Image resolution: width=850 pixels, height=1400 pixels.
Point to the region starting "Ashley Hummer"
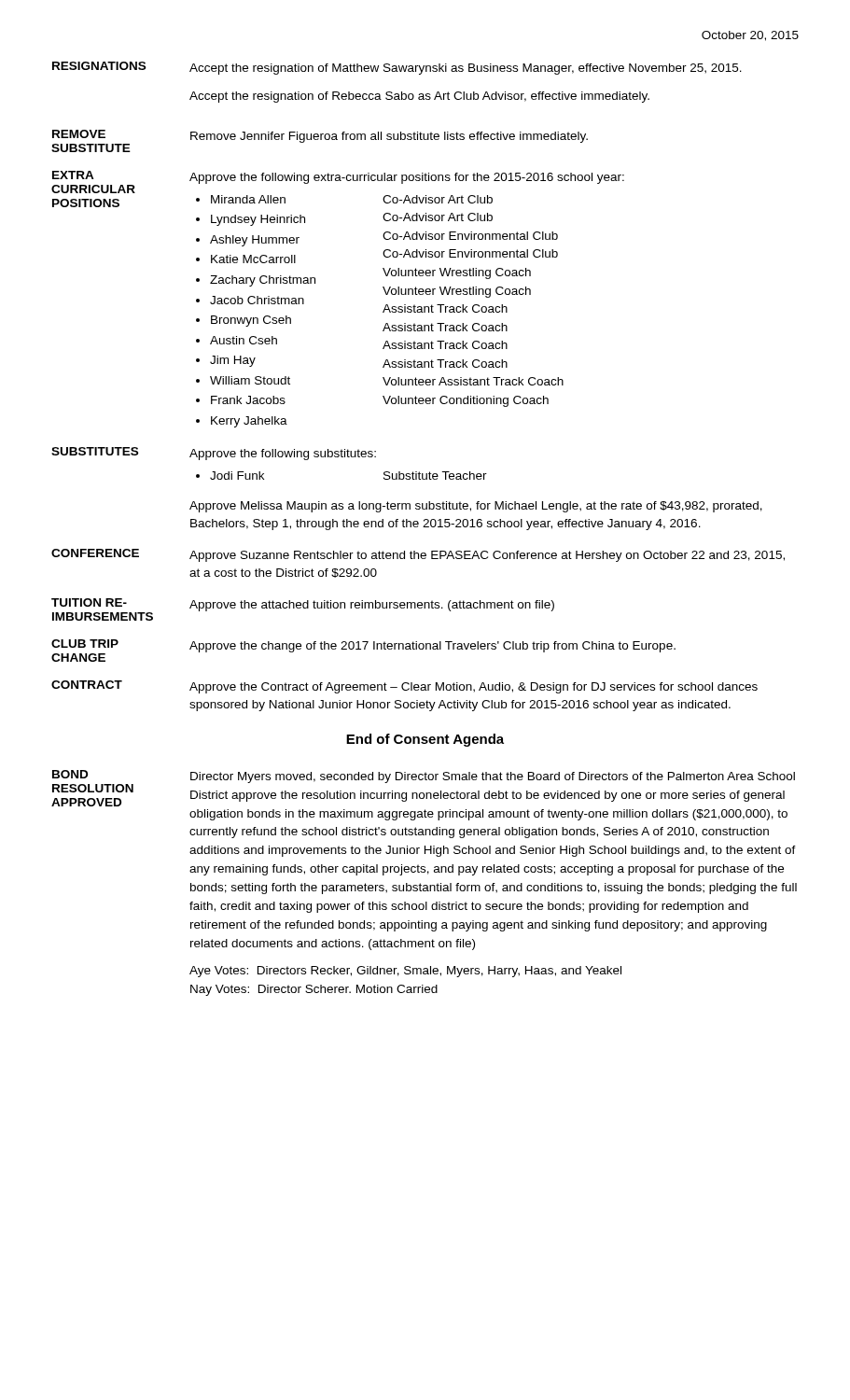pyautogui.click(x=255, y=239)
